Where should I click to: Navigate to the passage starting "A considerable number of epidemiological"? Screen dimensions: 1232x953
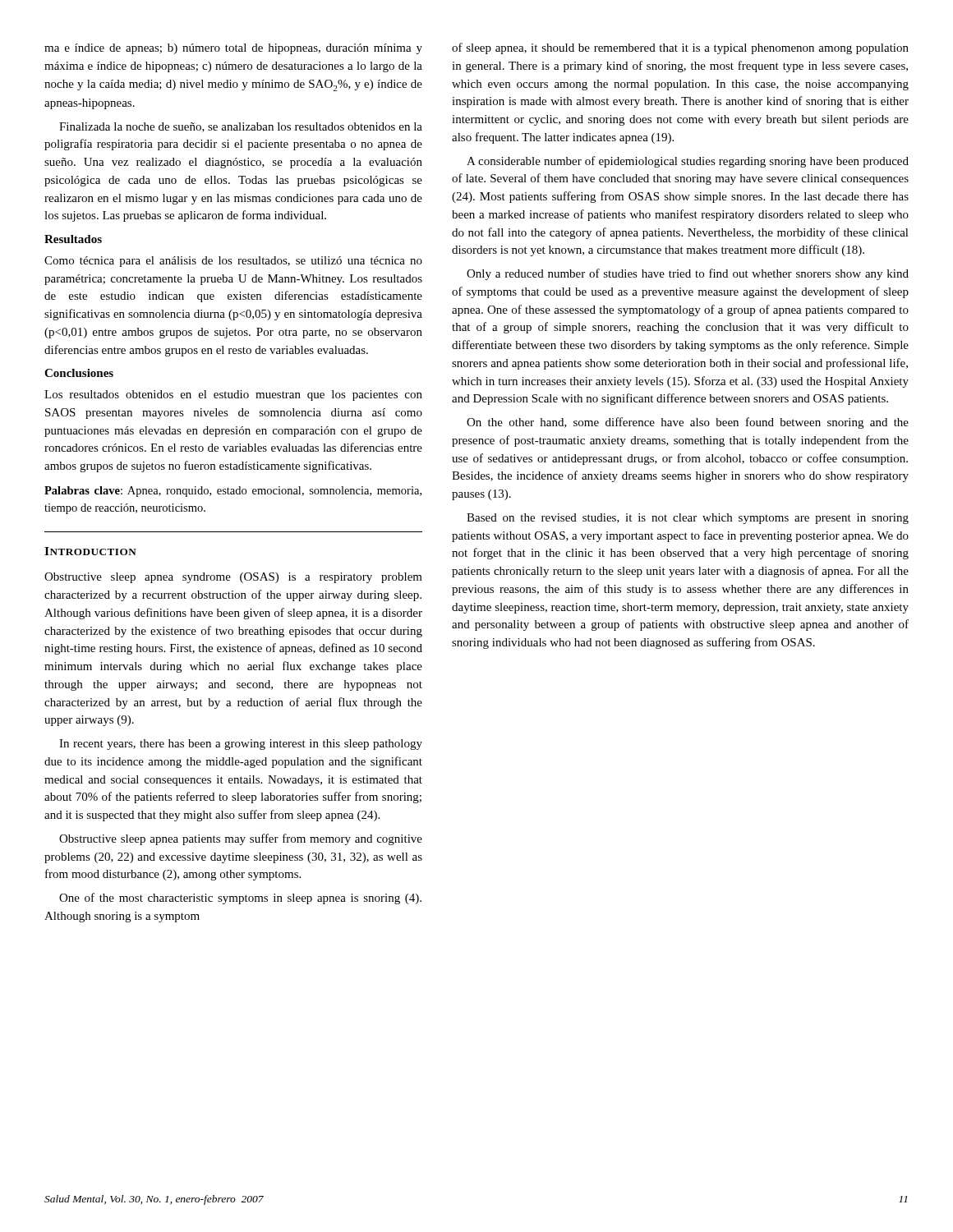pyautogui.click(x=680, y=206)
